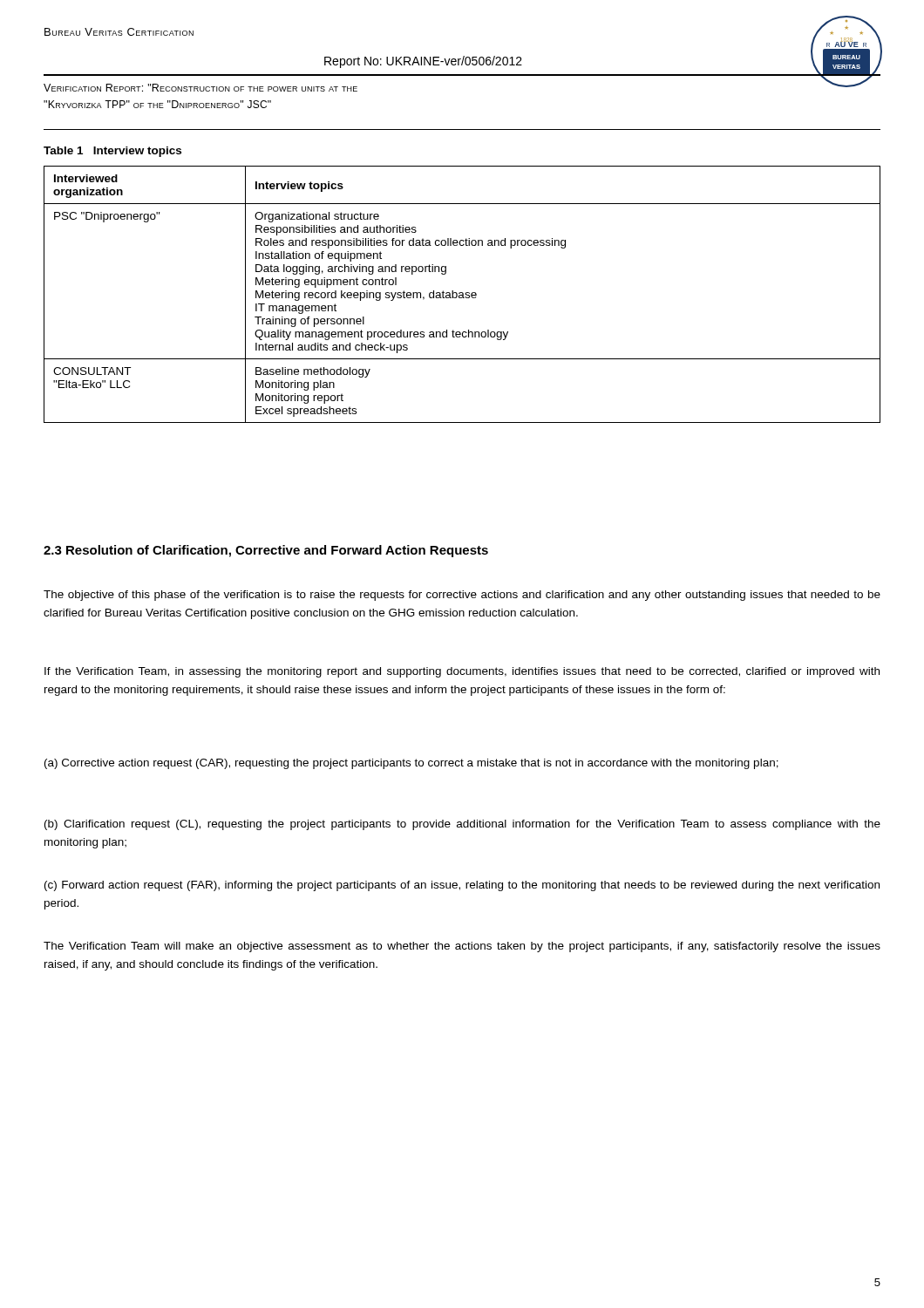
Task: Locate the section header that reads "2.3 Resolution of Clarification, Corrective"
Action: coord(266,550)
